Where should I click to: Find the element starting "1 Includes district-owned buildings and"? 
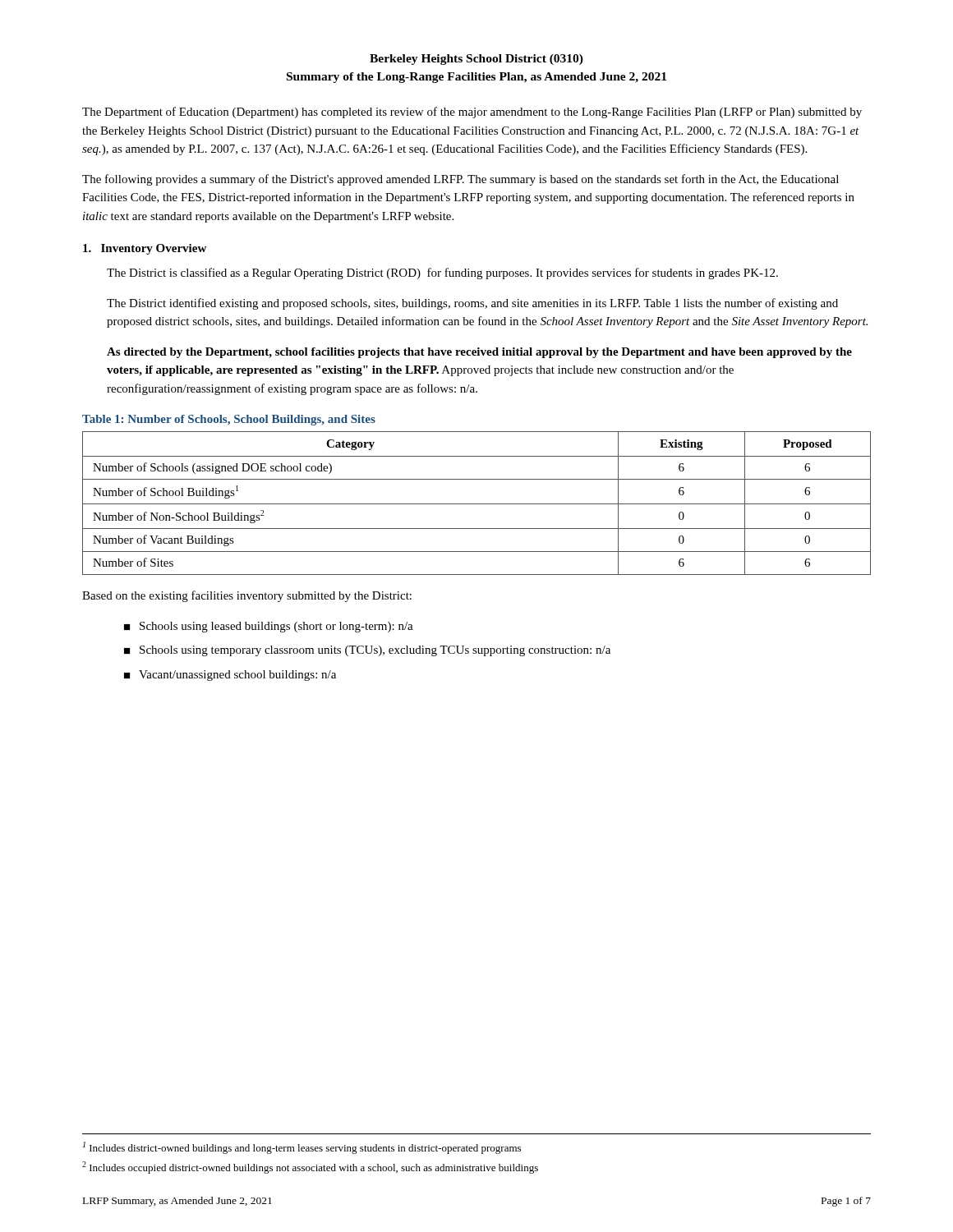click(x=302, y=1147)
